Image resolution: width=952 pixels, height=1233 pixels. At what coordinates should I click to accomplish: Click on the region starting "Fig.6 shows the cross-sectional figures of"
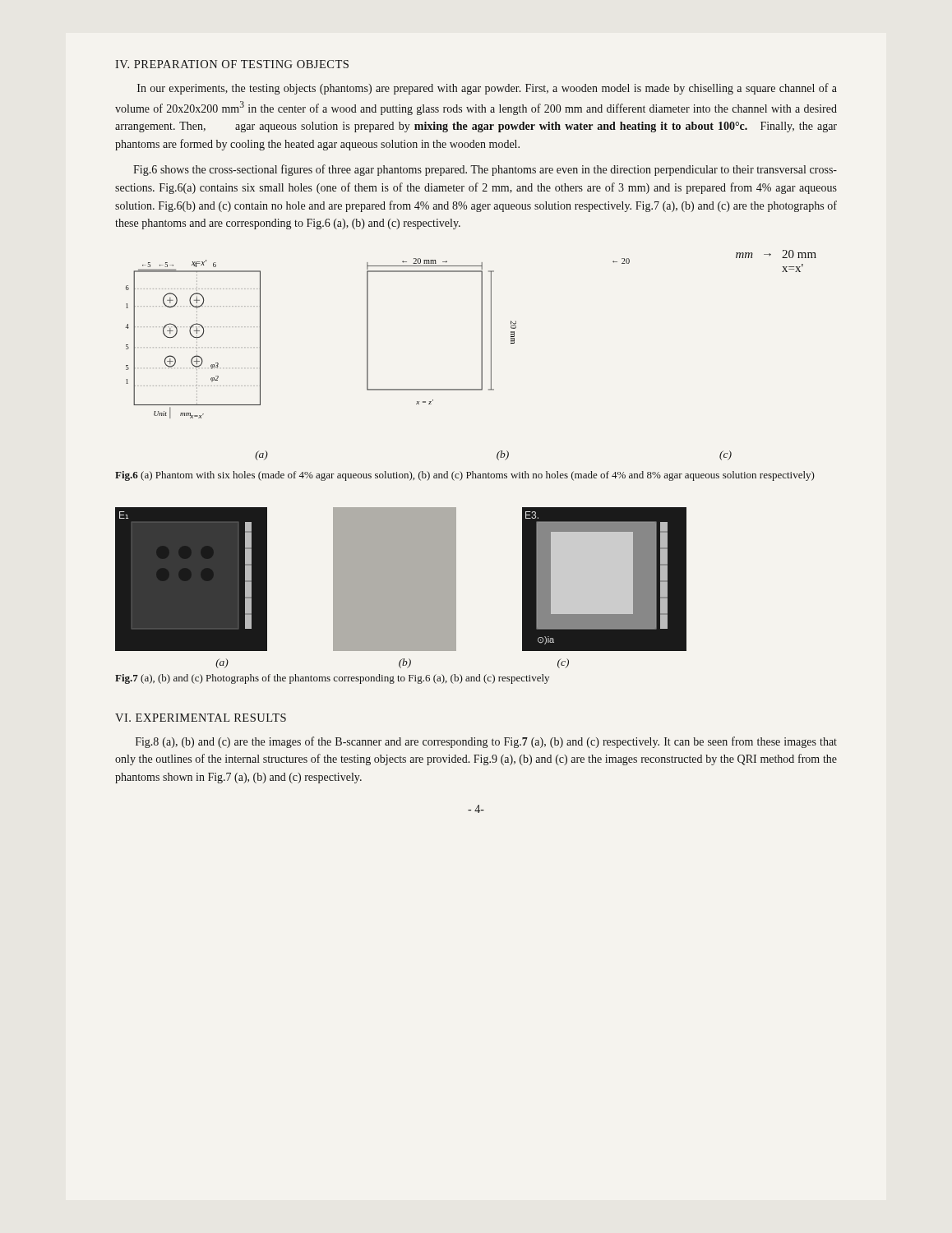tap(476, 197)
